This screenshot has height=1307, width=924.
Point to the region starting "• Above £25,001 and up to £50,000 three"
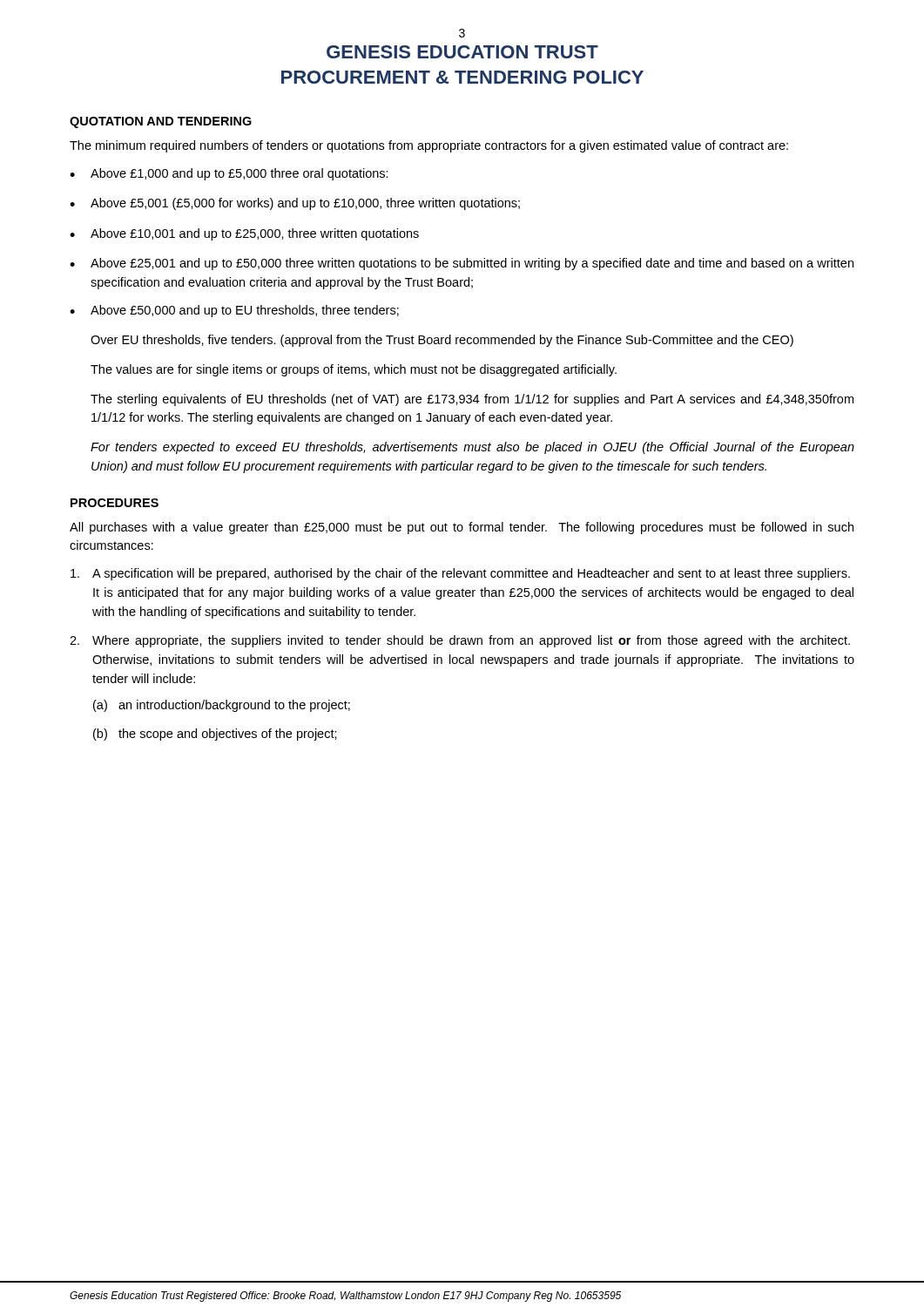462,273
